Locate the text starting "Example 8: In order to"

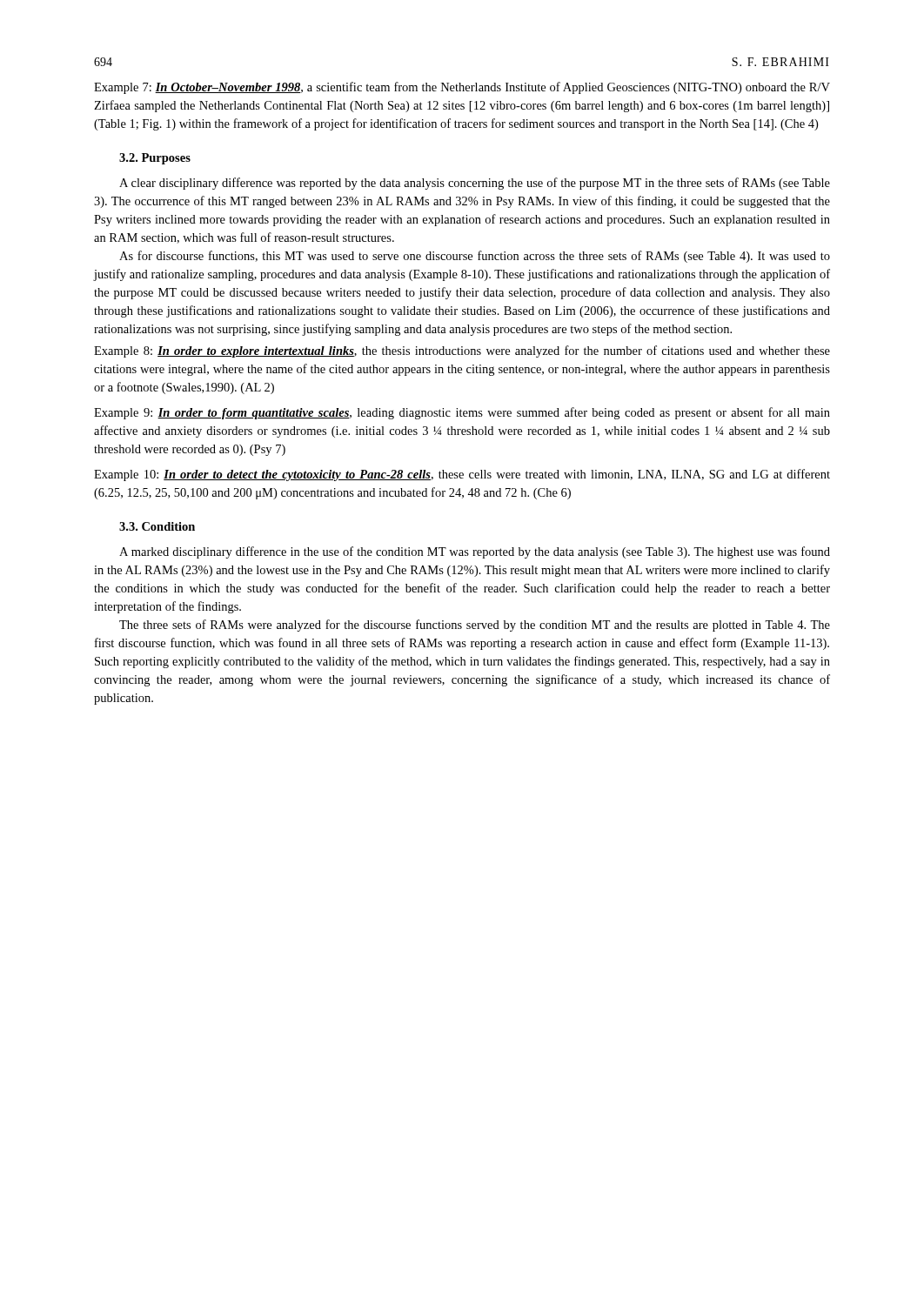(462, 370)
